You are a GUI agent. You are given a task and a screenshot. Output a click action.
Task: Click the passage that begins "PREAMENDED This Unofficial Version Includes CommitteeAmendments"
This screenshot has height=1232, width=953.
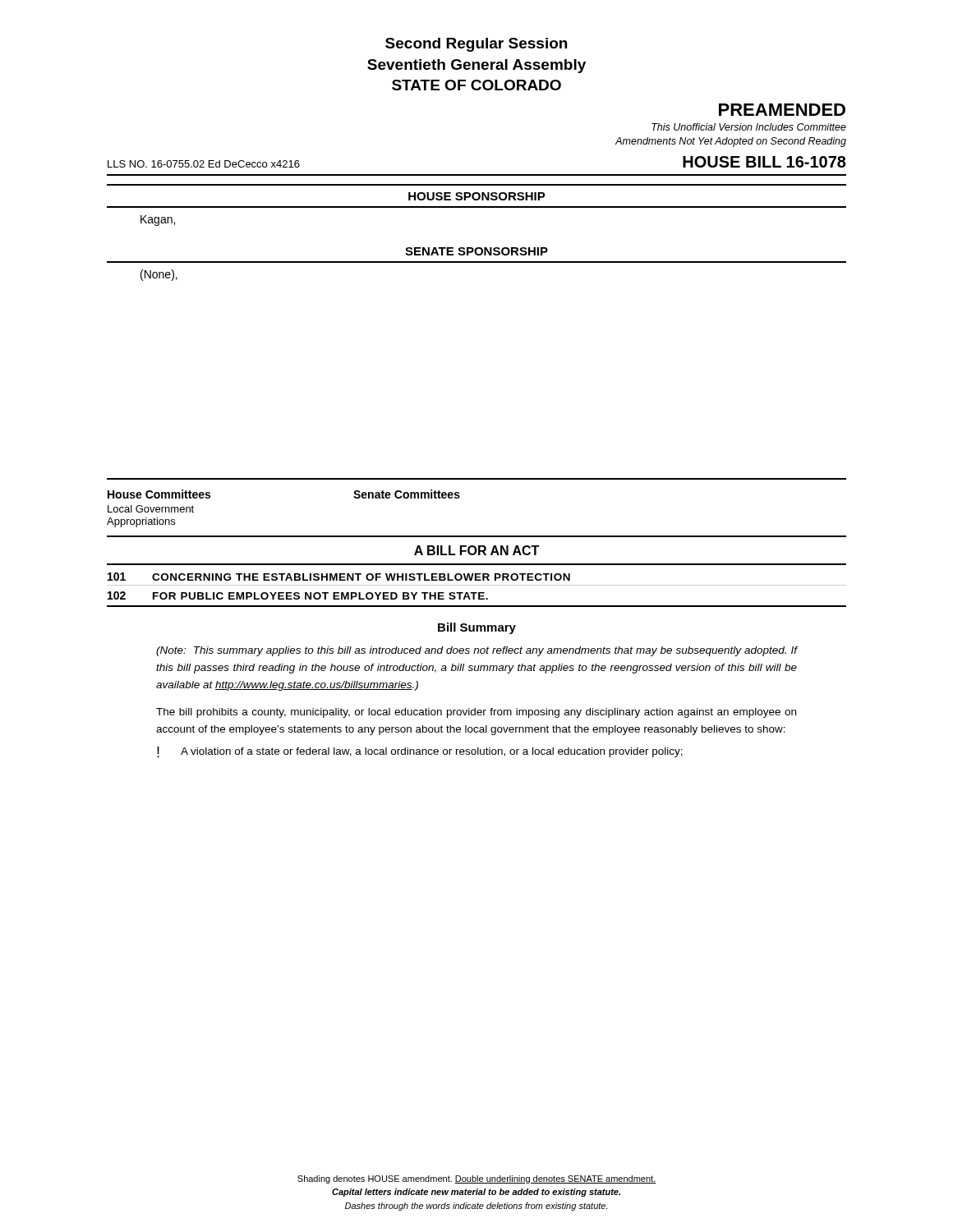(694, 124)
